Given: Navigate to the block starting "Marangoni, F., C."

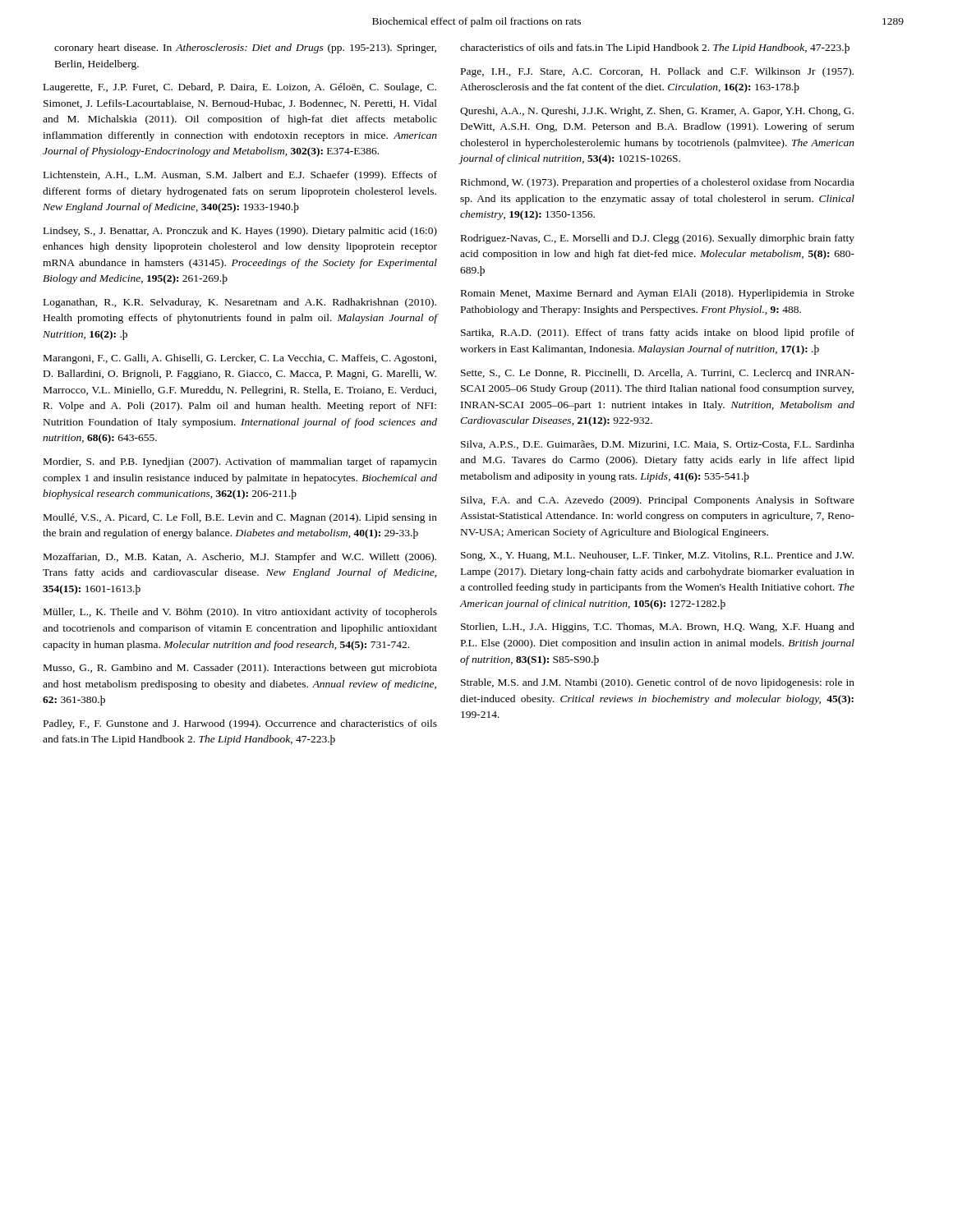Looking at the screenshot, I should tap(240, 397).
